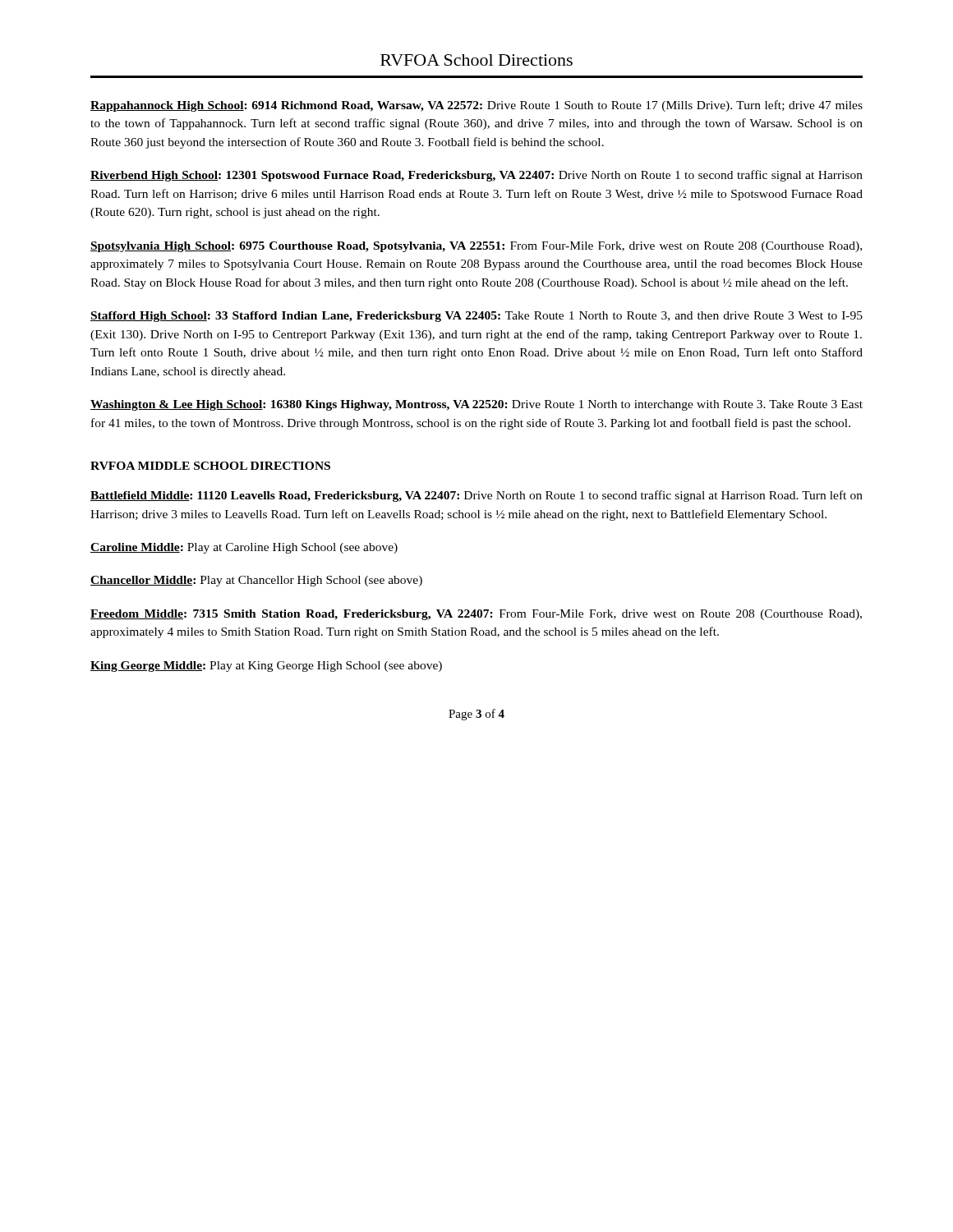Click the passage that begins "Caroline Middle: Play at Caroline High School"
953x1232 pixels.
pyautogui.click(x=244, y=547)
